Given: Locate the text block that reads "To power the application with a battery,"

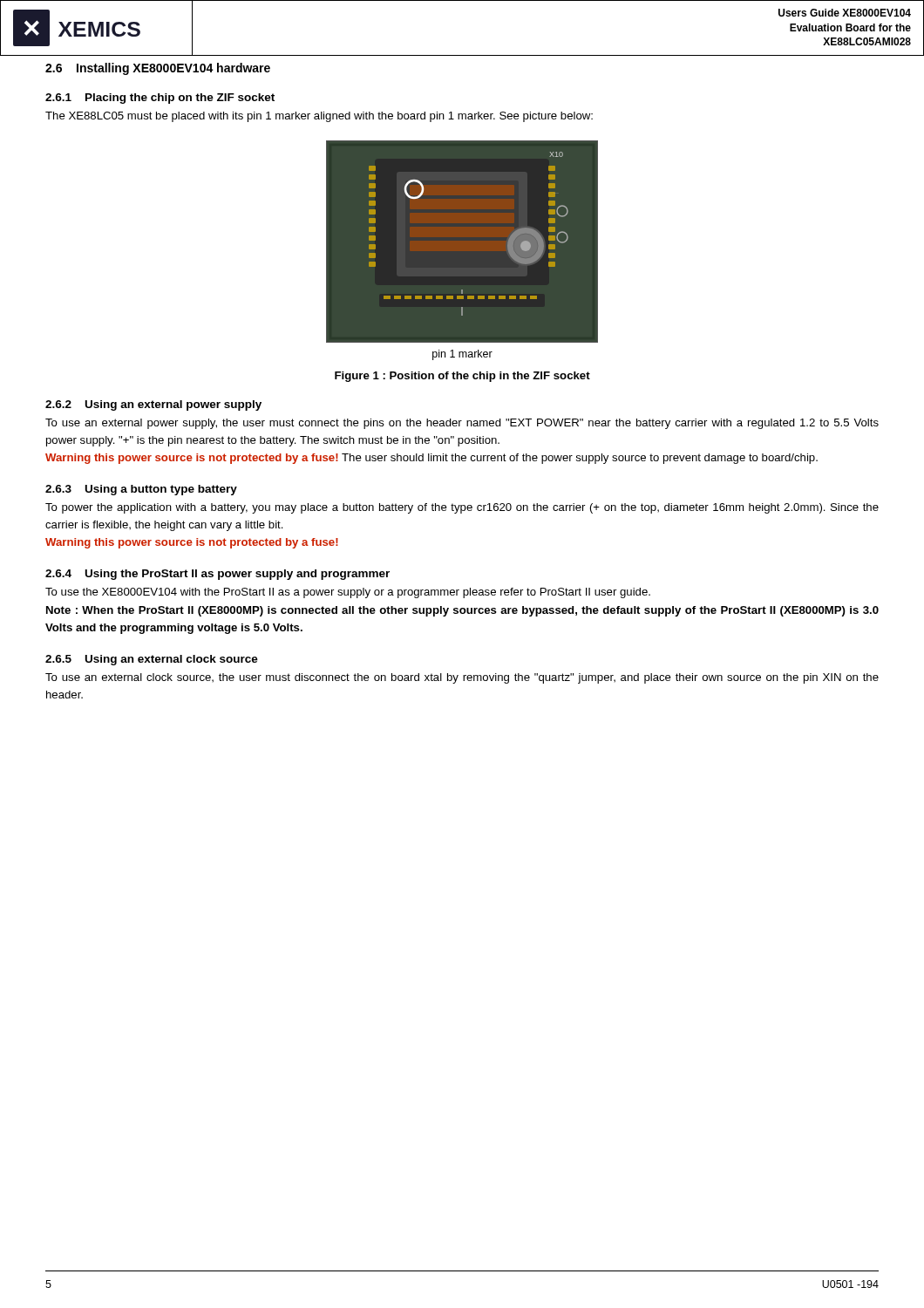Looking at the screenshot, I should tap(462, 508).
